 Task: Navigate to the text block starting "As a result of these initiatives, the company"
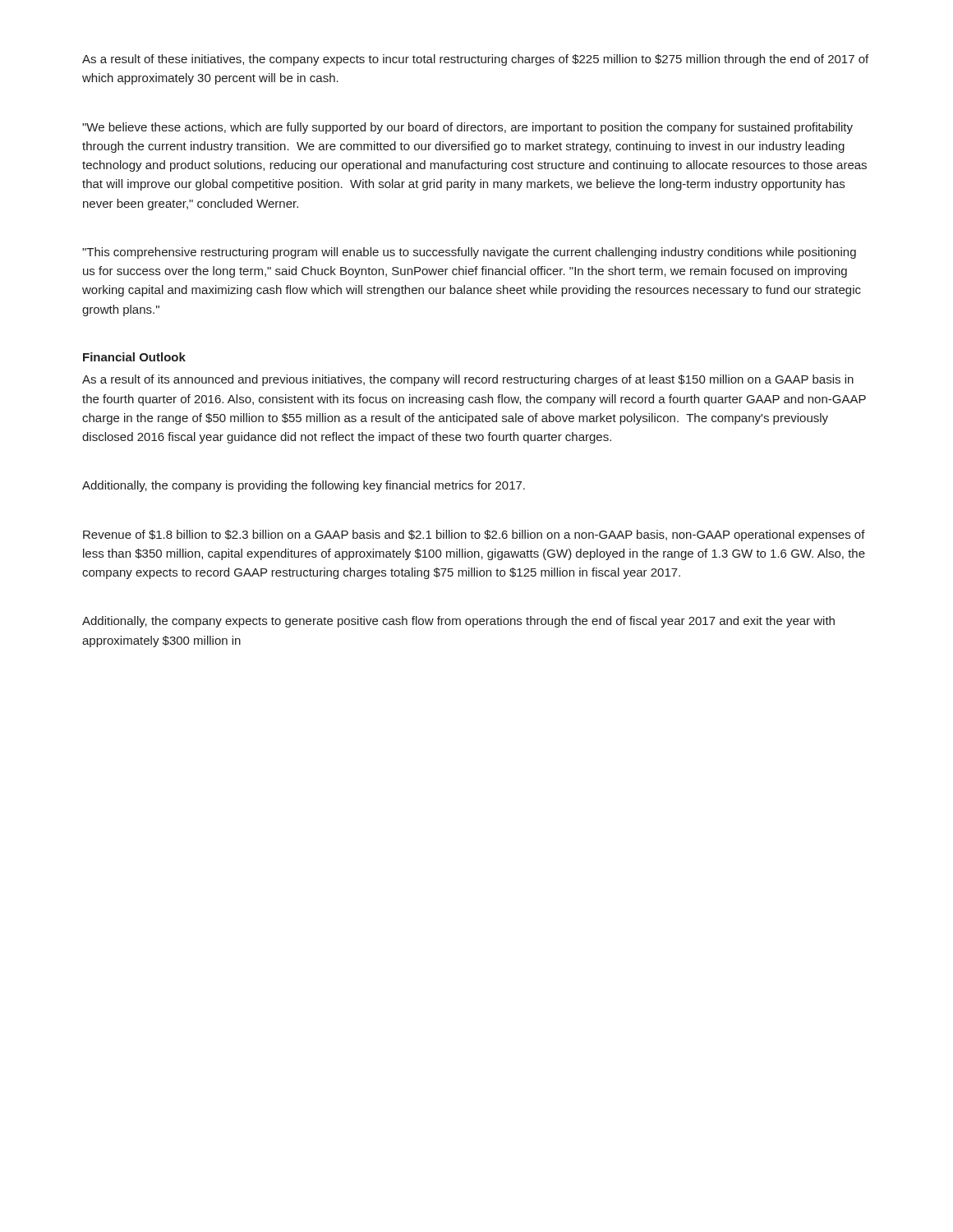(x=475, y=68)
